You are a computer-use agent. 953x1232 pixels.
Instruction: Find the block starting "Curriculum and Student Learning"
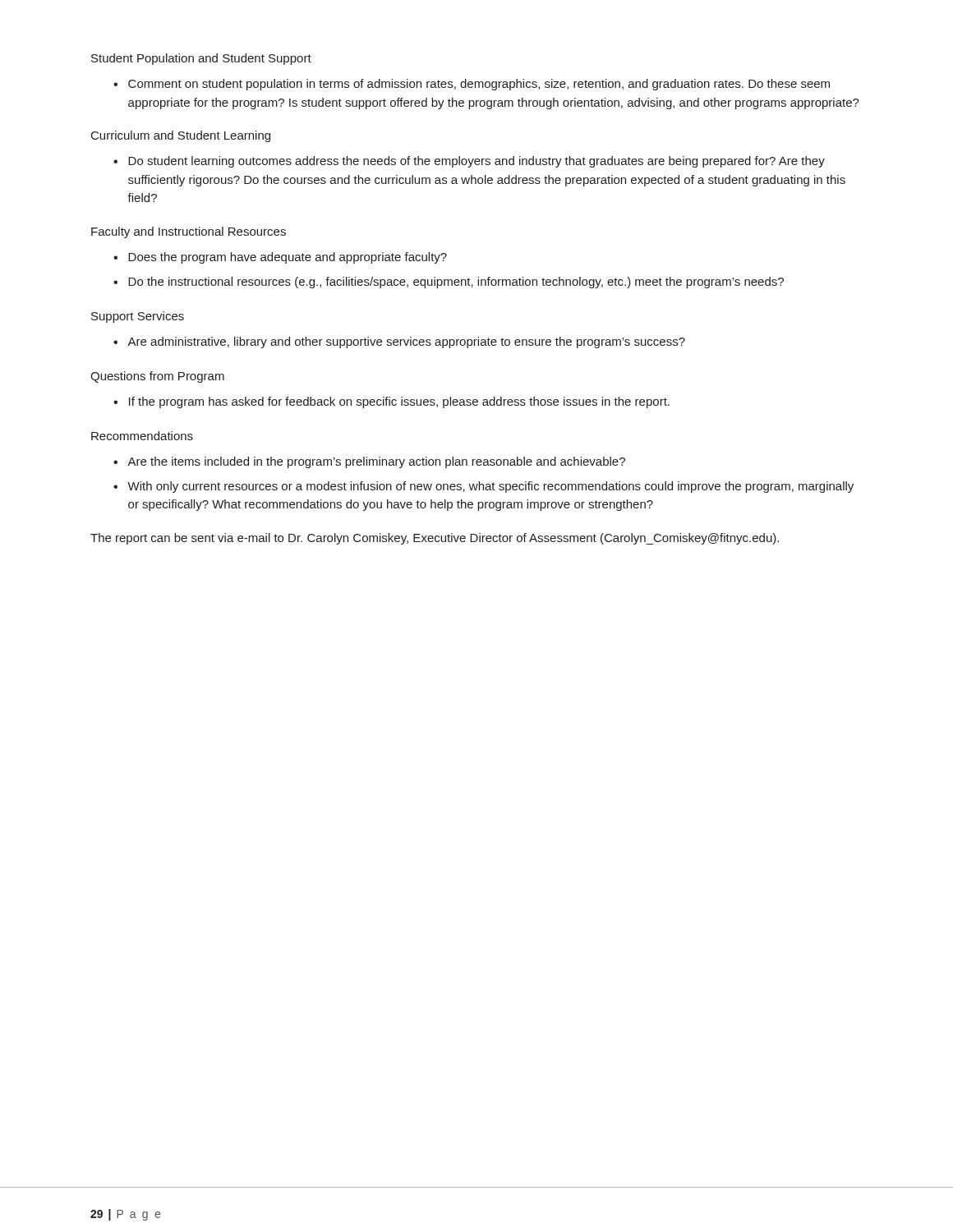pos(181,135)
